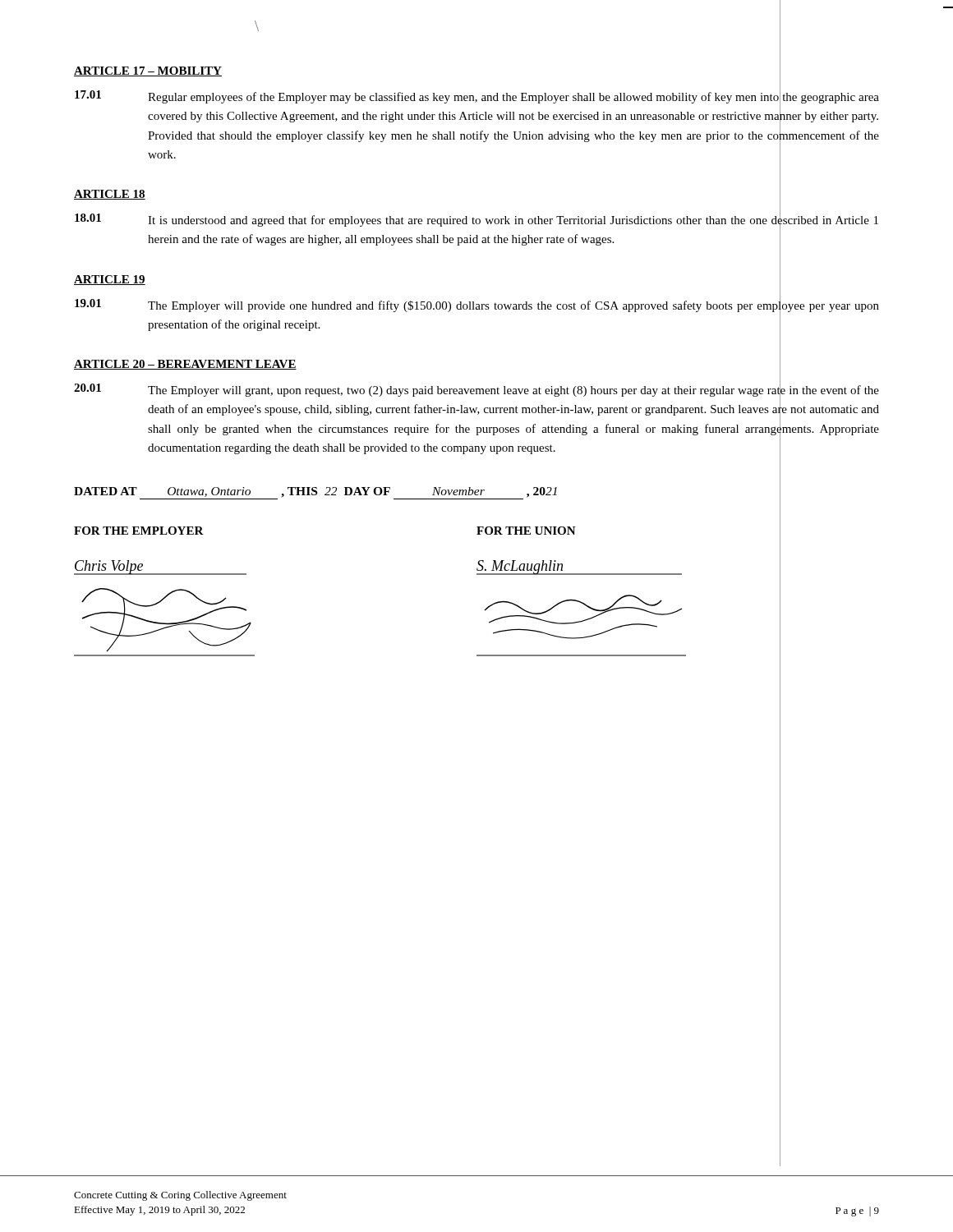The width and height of the screenshot is (953, 1232).
Task: Select the section header containing "ARTICLE 18"
Action: tap(109, 194)
